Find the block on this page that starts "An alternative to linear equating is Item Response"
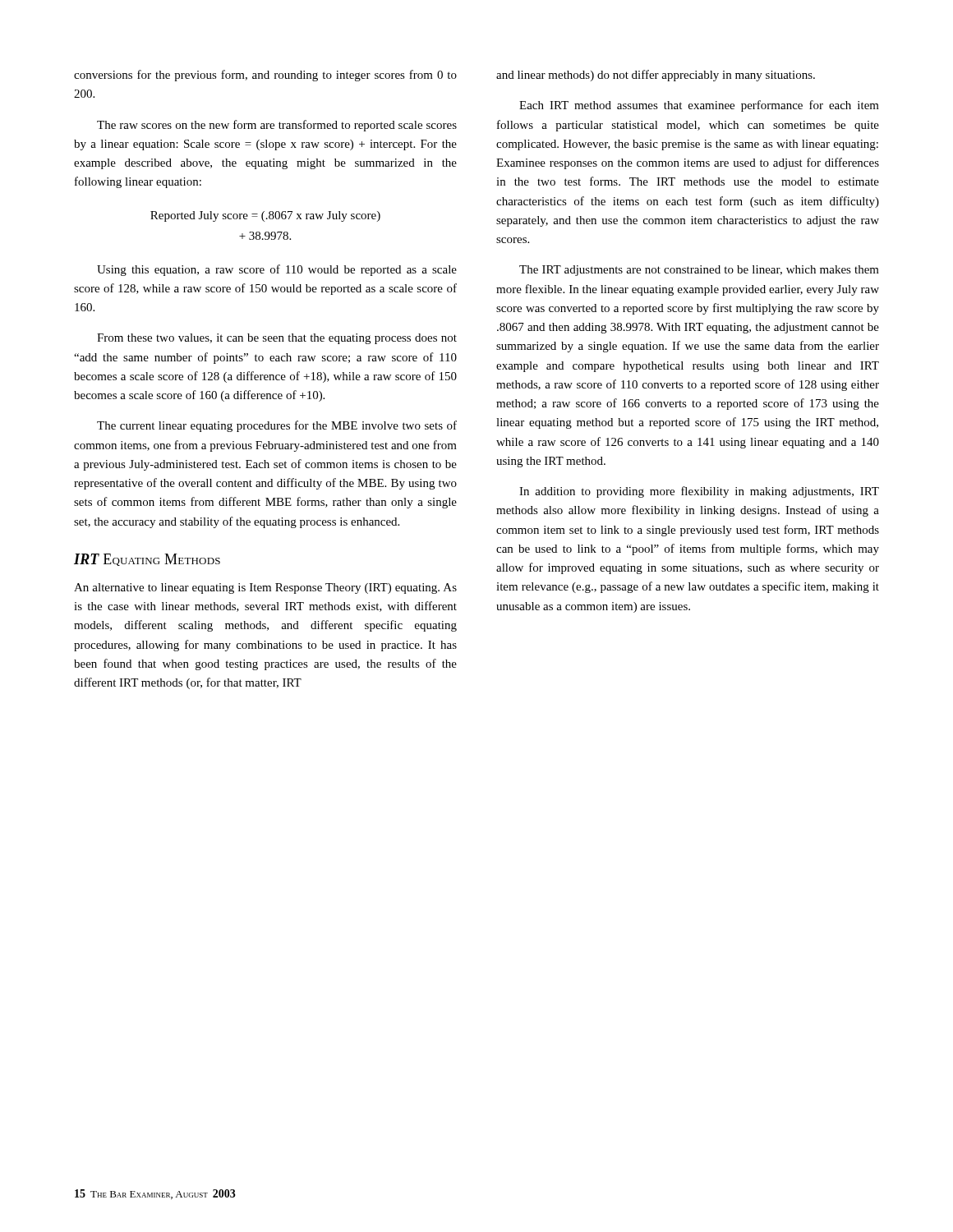Image resolution: width=953 pixels, height=1232 pixels. coord(265,635)
